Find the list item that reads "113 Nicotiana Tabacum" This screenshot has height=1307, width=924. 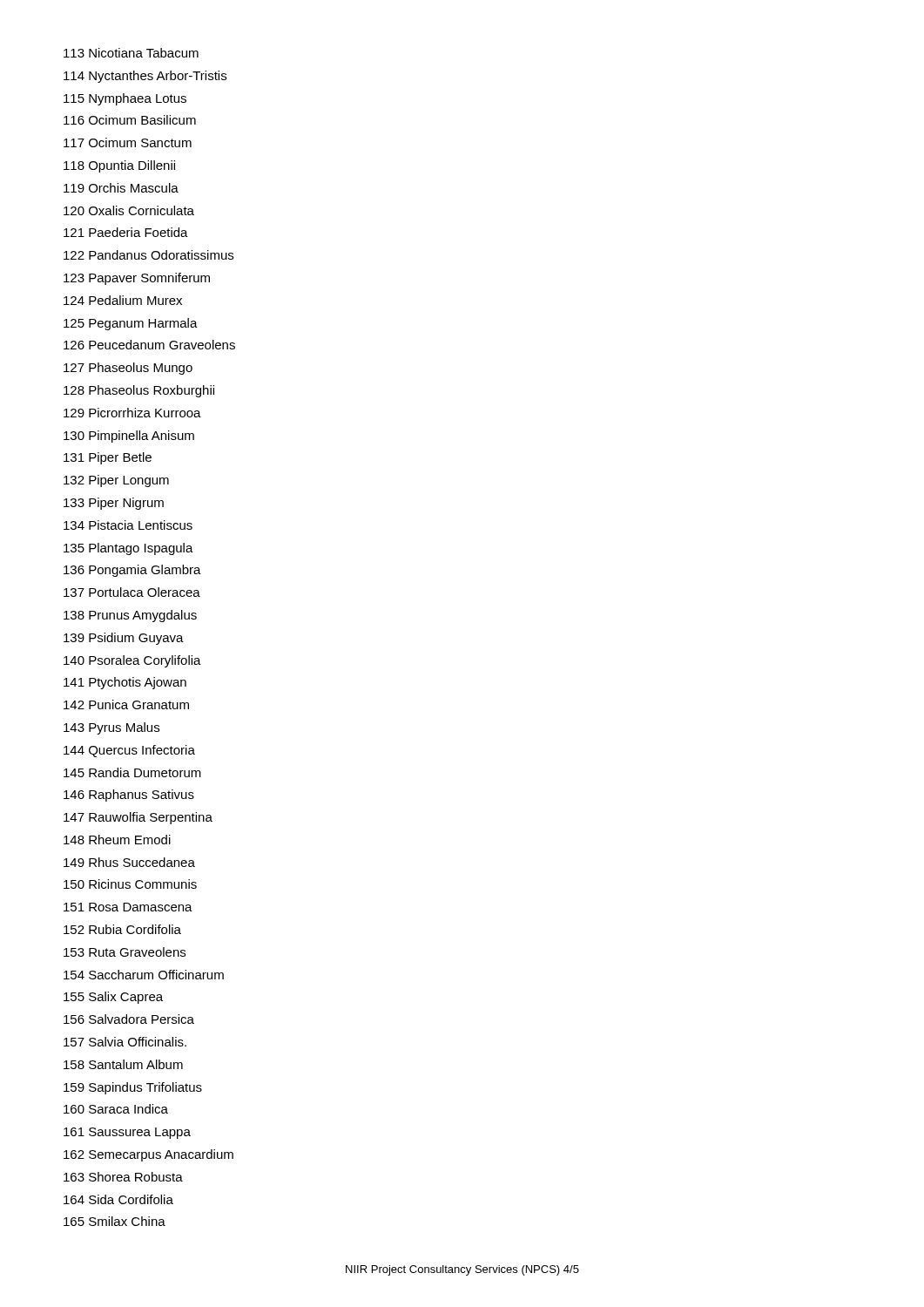coord(131,53)
